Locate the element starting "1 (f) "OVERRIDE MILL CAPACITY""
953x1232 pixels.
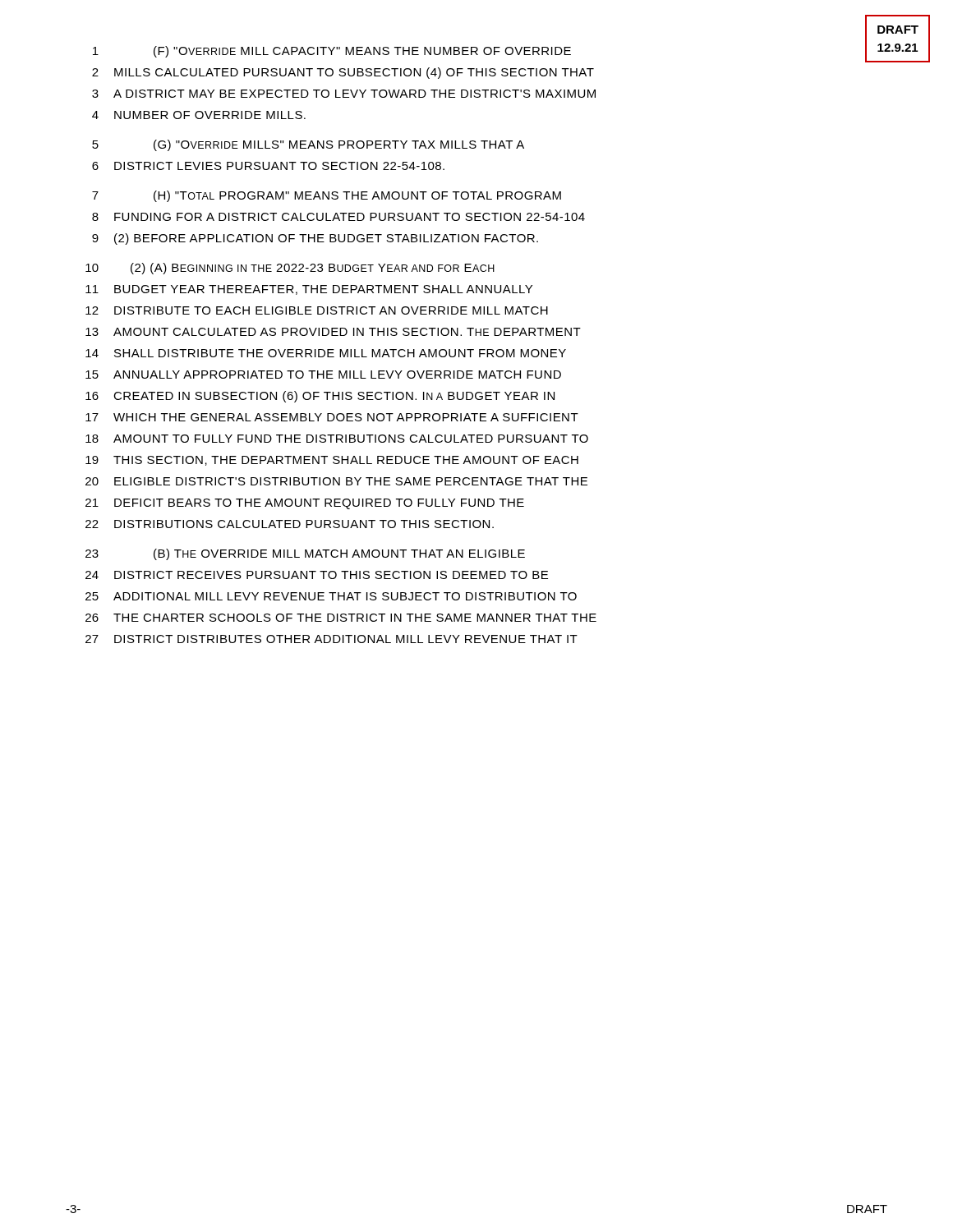click(x=476, y=84)
